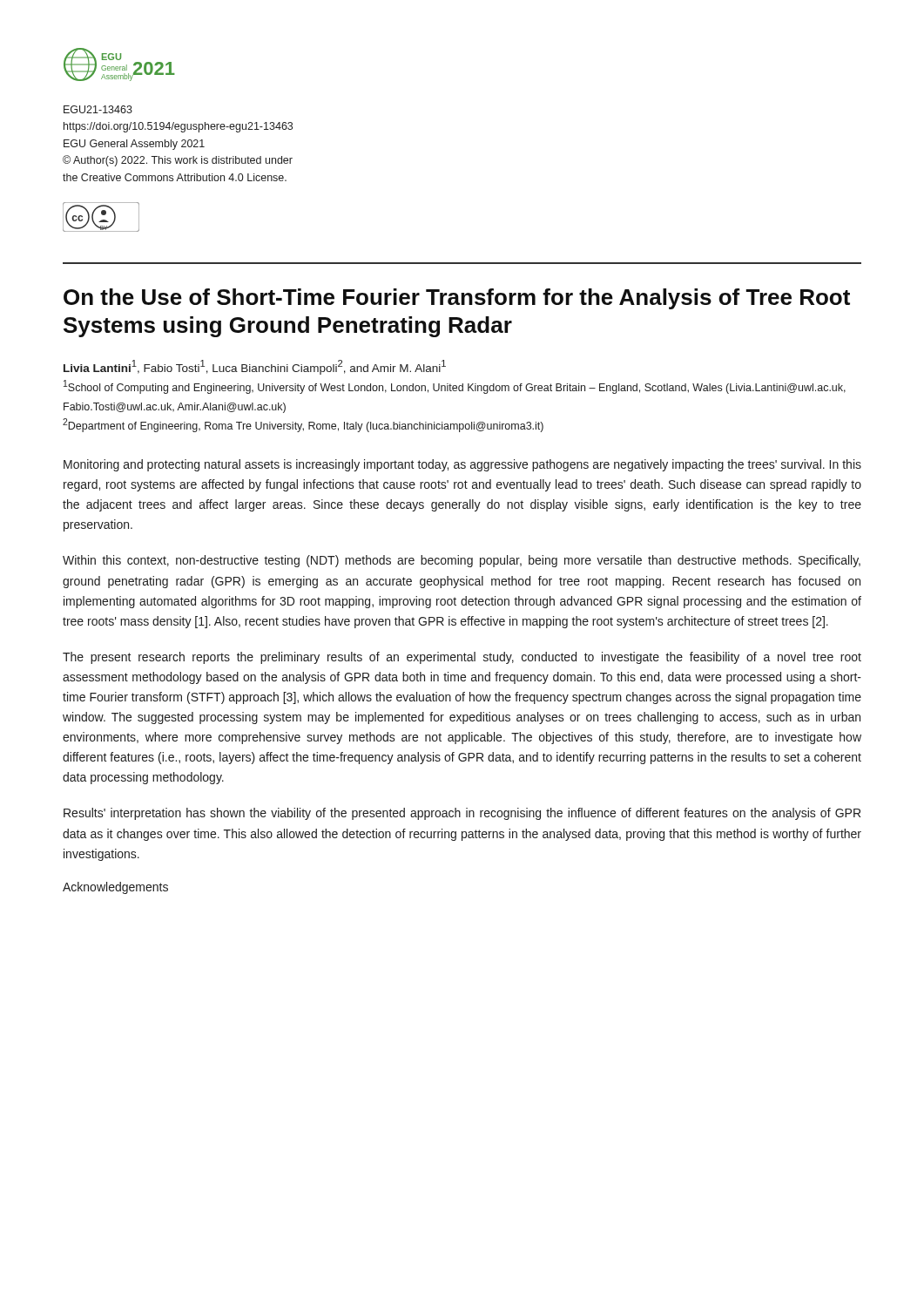Navigate to the element starting "Within this context, non-destructive testing (NDT) methods"

coord(462,591)
